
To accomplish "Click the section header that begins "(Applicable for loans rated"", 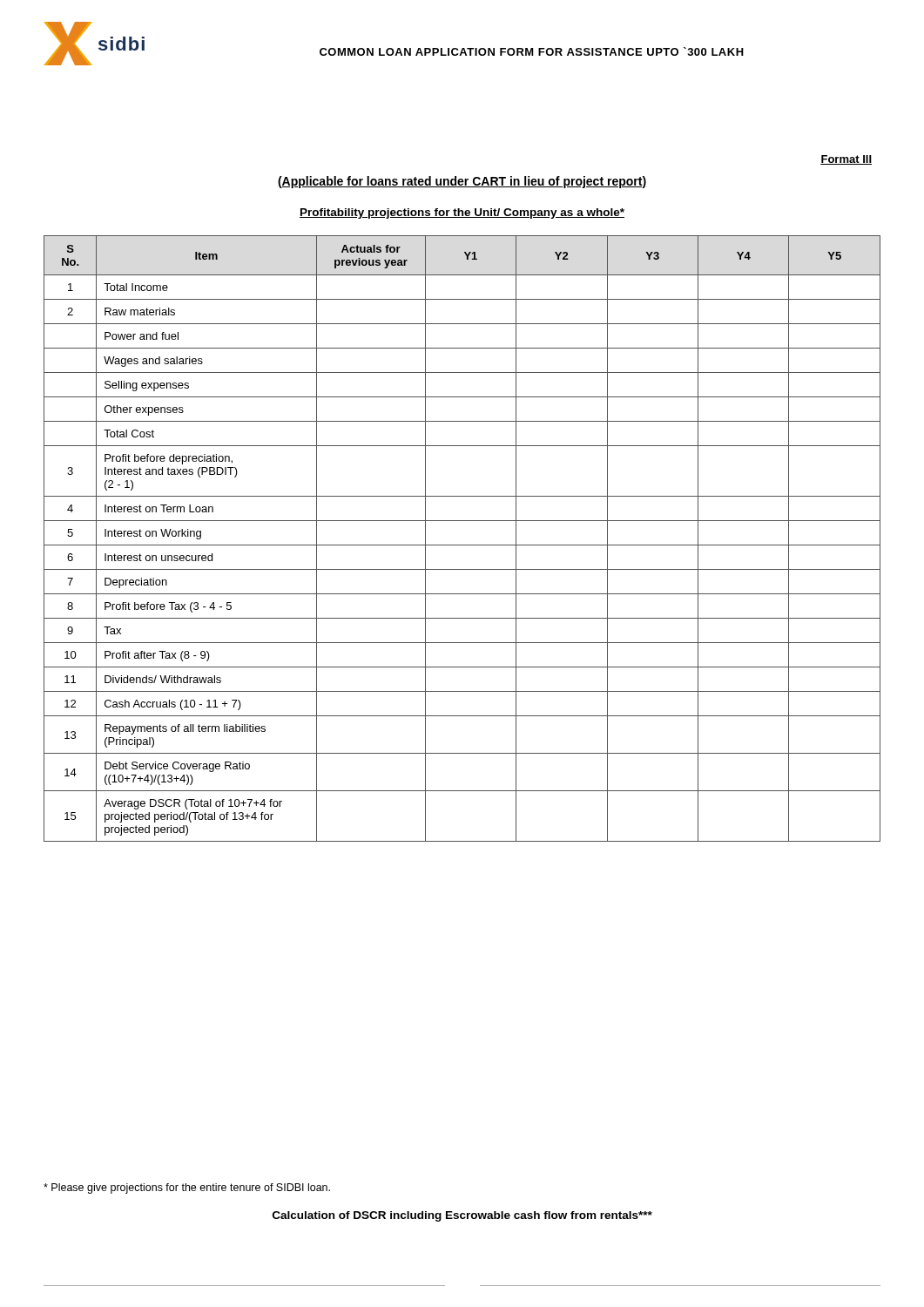I will [x=462, y=181].
